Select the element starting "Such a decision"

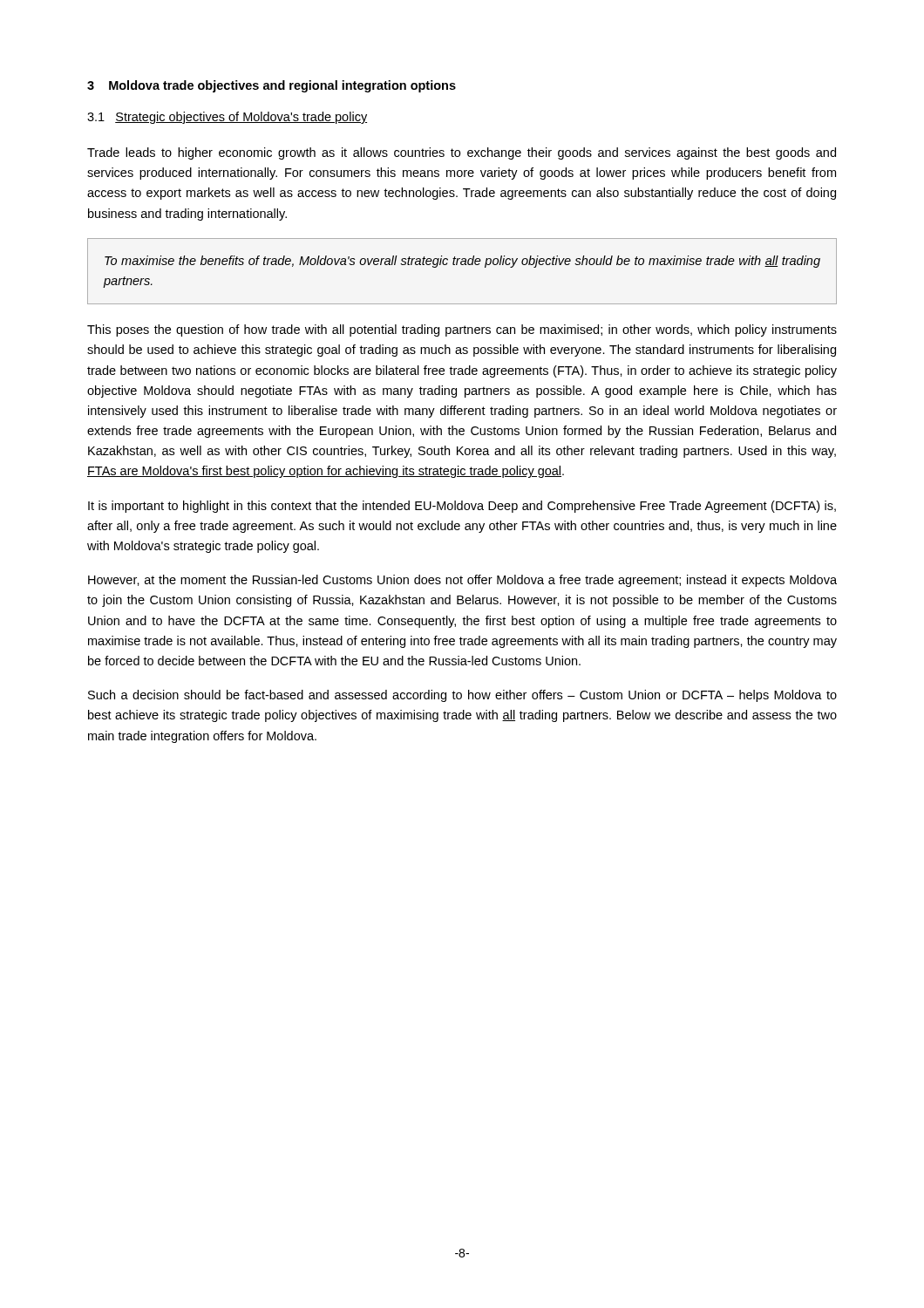462,715
